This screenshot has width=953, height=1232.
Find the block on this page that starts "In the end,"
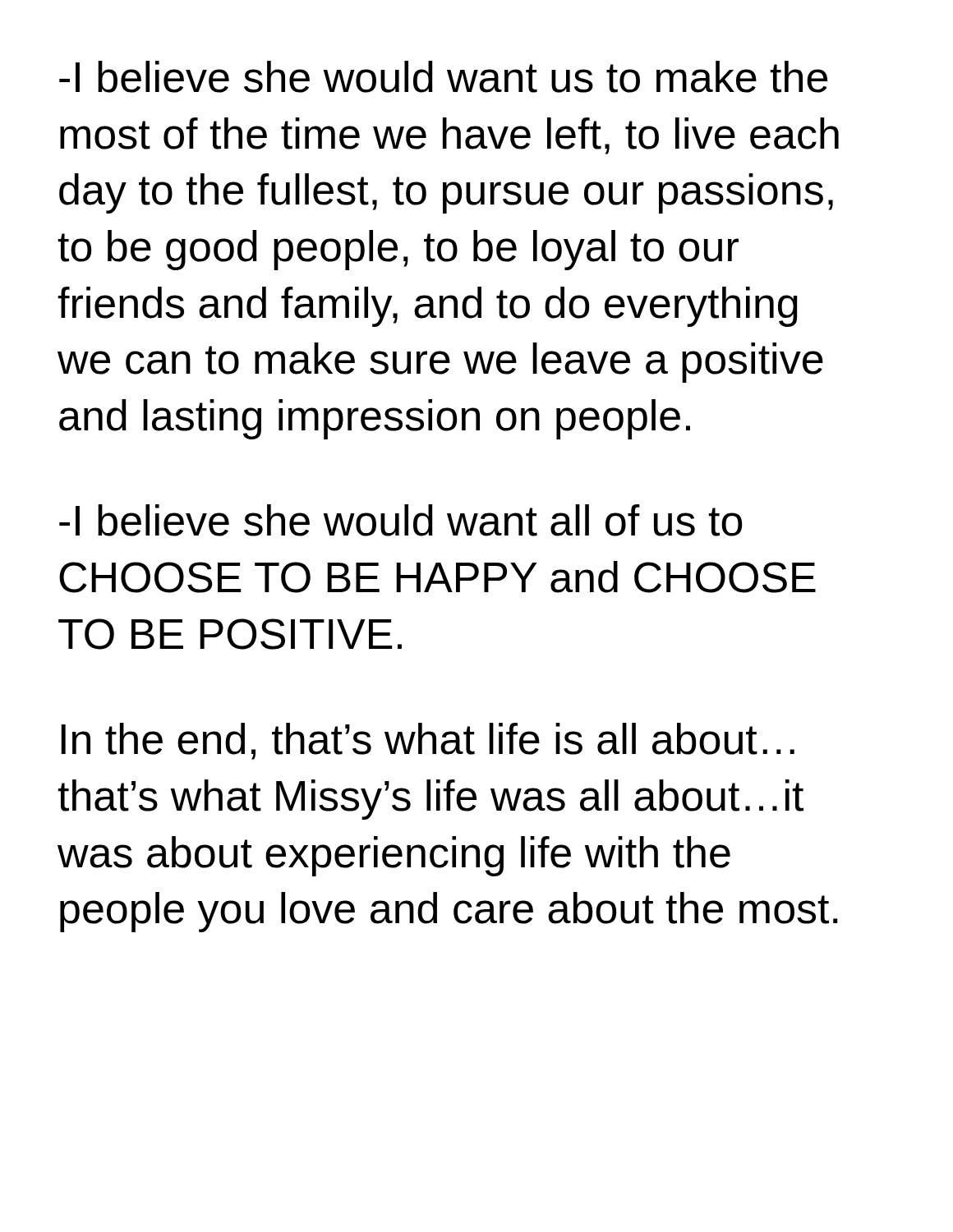pyautogui.click(x=449, y=824)
